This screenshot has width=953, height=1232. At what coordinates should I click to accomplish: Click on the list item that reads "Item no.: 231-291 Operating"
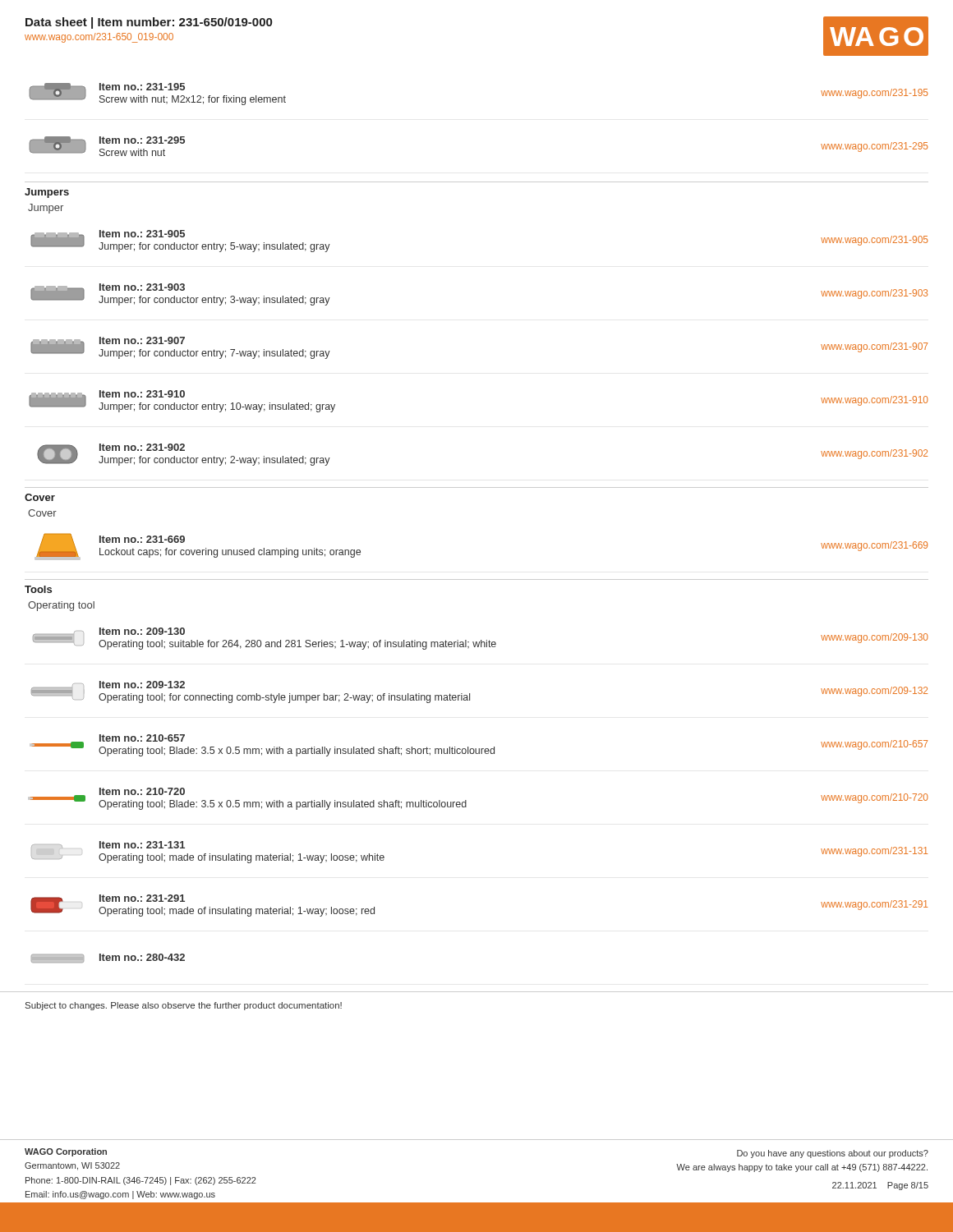pyautogui.click(x=165, y=909)
